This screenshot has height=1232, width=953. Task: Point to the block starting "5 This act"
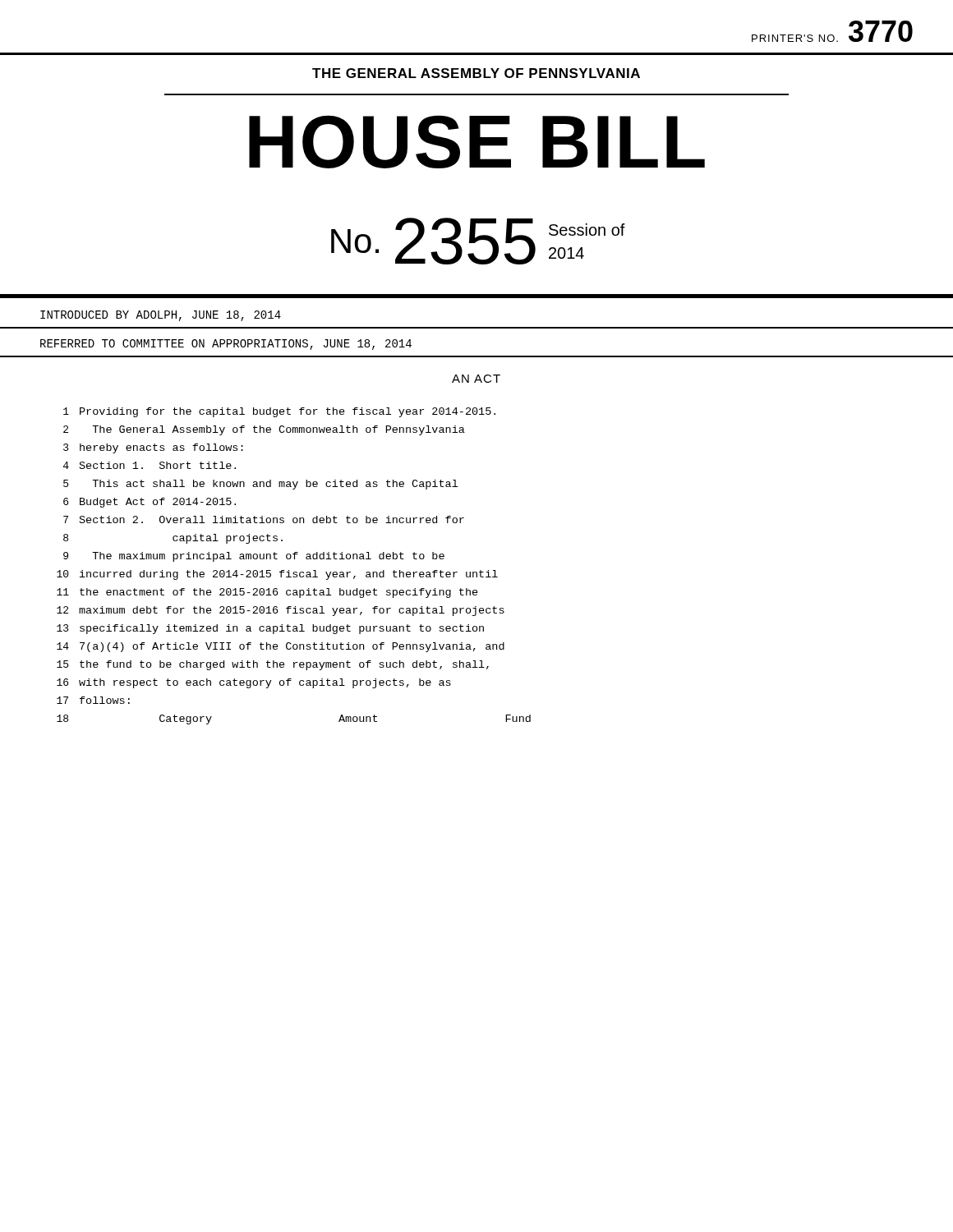click(x=260, y=485)
